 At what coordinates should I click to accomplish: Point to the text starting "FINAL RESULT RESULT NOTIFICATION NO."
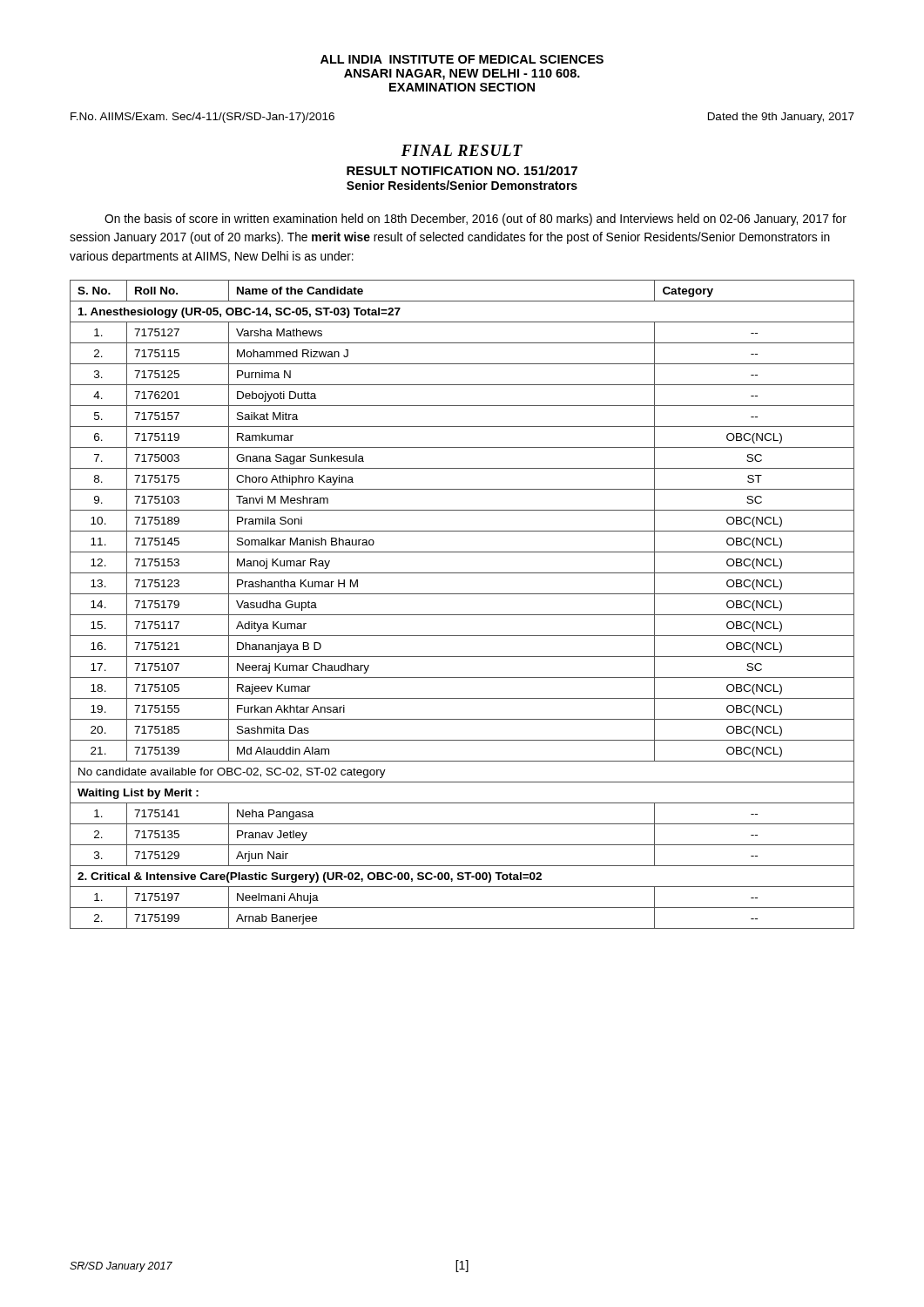(462, 167)
